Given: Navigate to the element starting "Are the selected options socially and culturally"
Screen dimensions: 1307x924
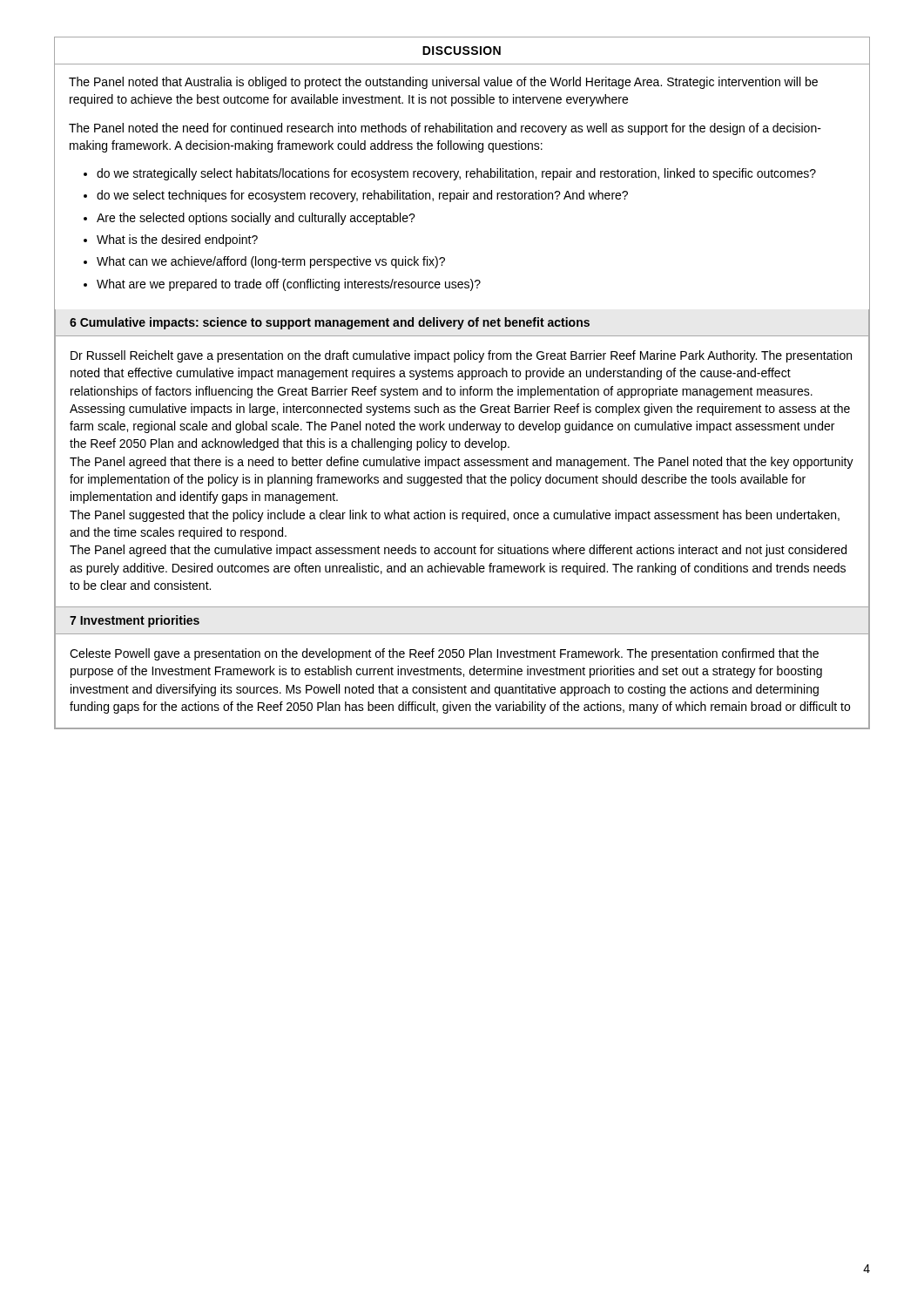Looking at the screenshot, I should coord(256,218).
